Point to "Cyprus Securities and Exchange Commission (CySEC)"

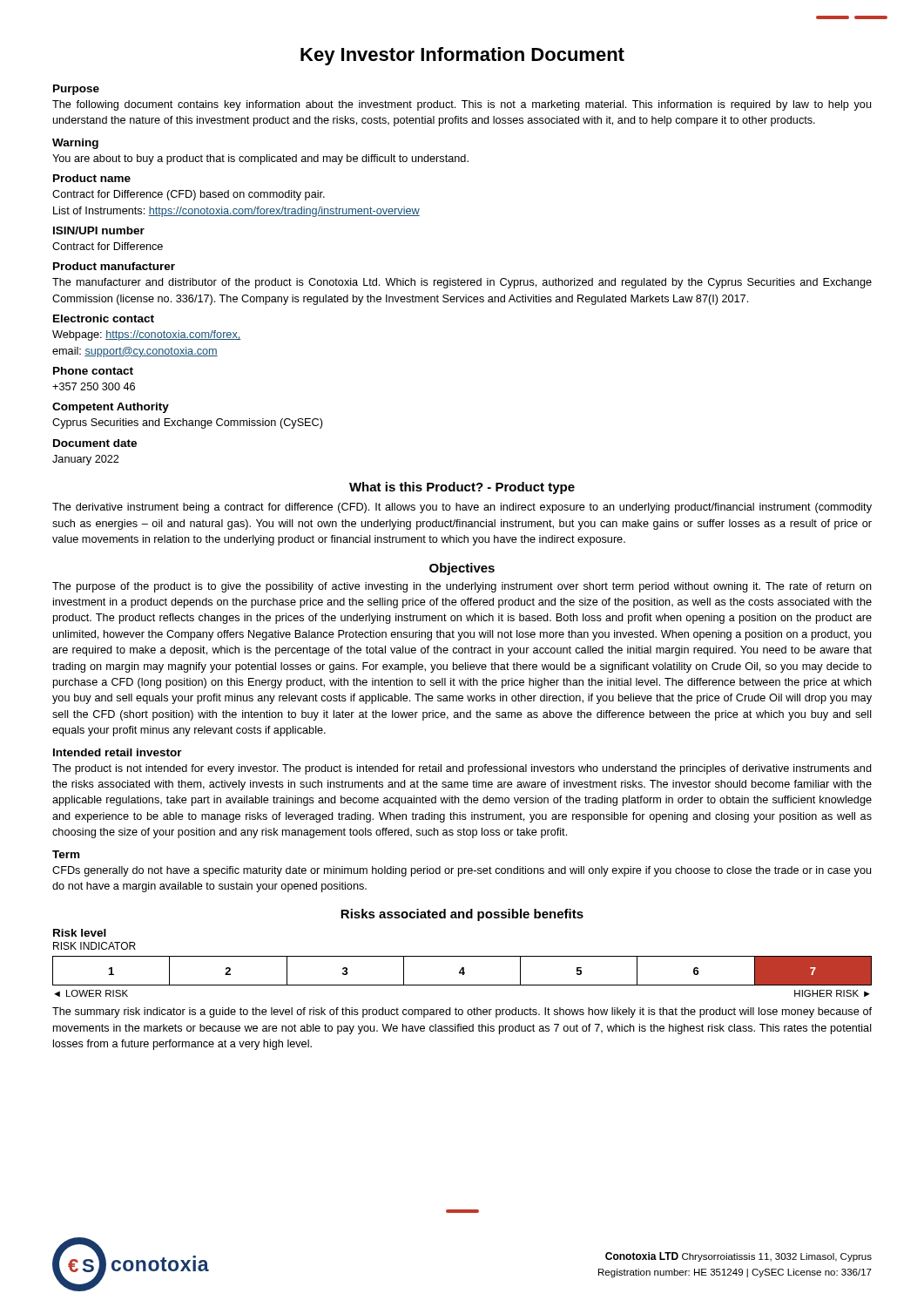[188, 423]
